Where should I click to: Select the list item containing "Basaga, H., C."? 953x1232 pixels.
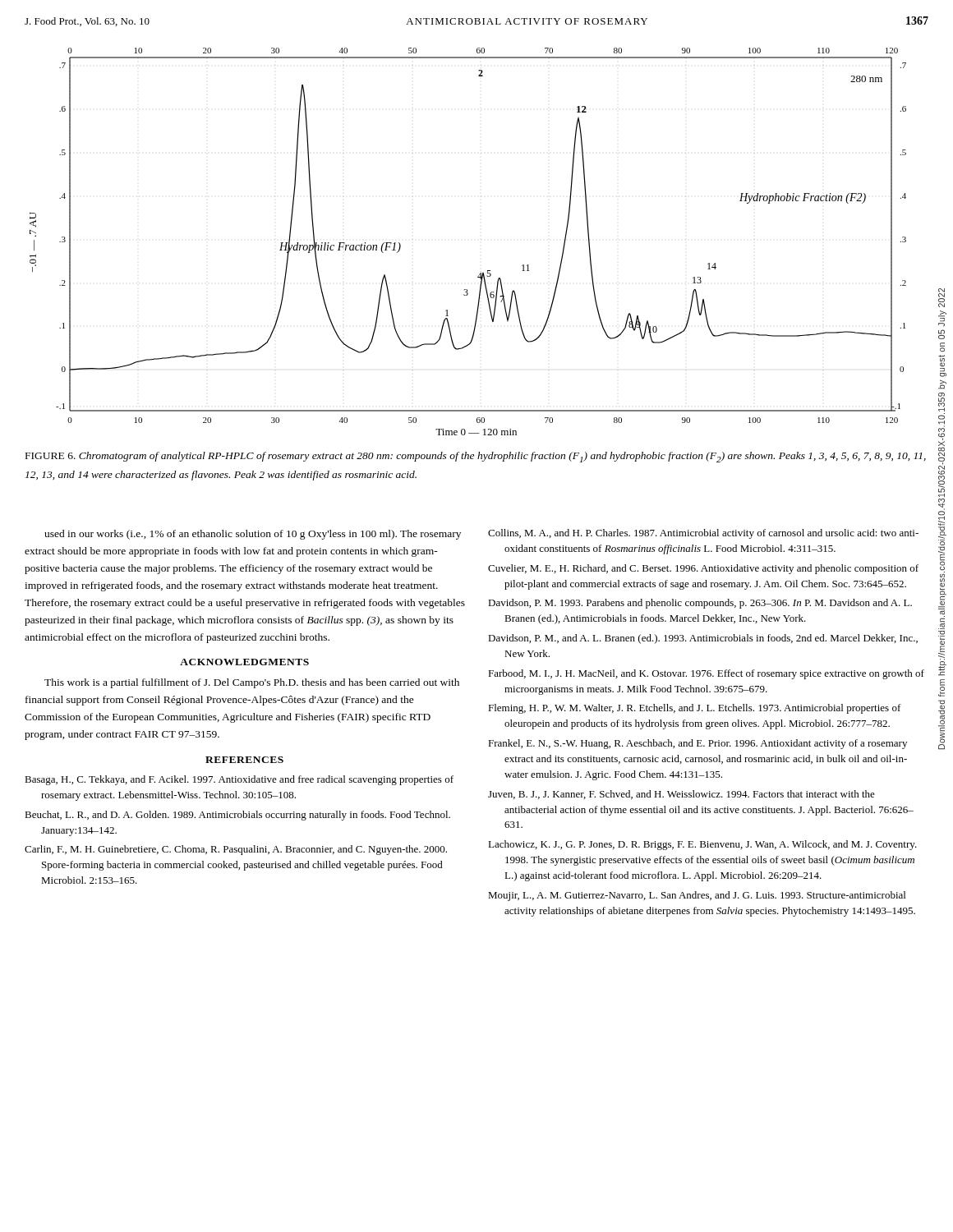[239, 780]
